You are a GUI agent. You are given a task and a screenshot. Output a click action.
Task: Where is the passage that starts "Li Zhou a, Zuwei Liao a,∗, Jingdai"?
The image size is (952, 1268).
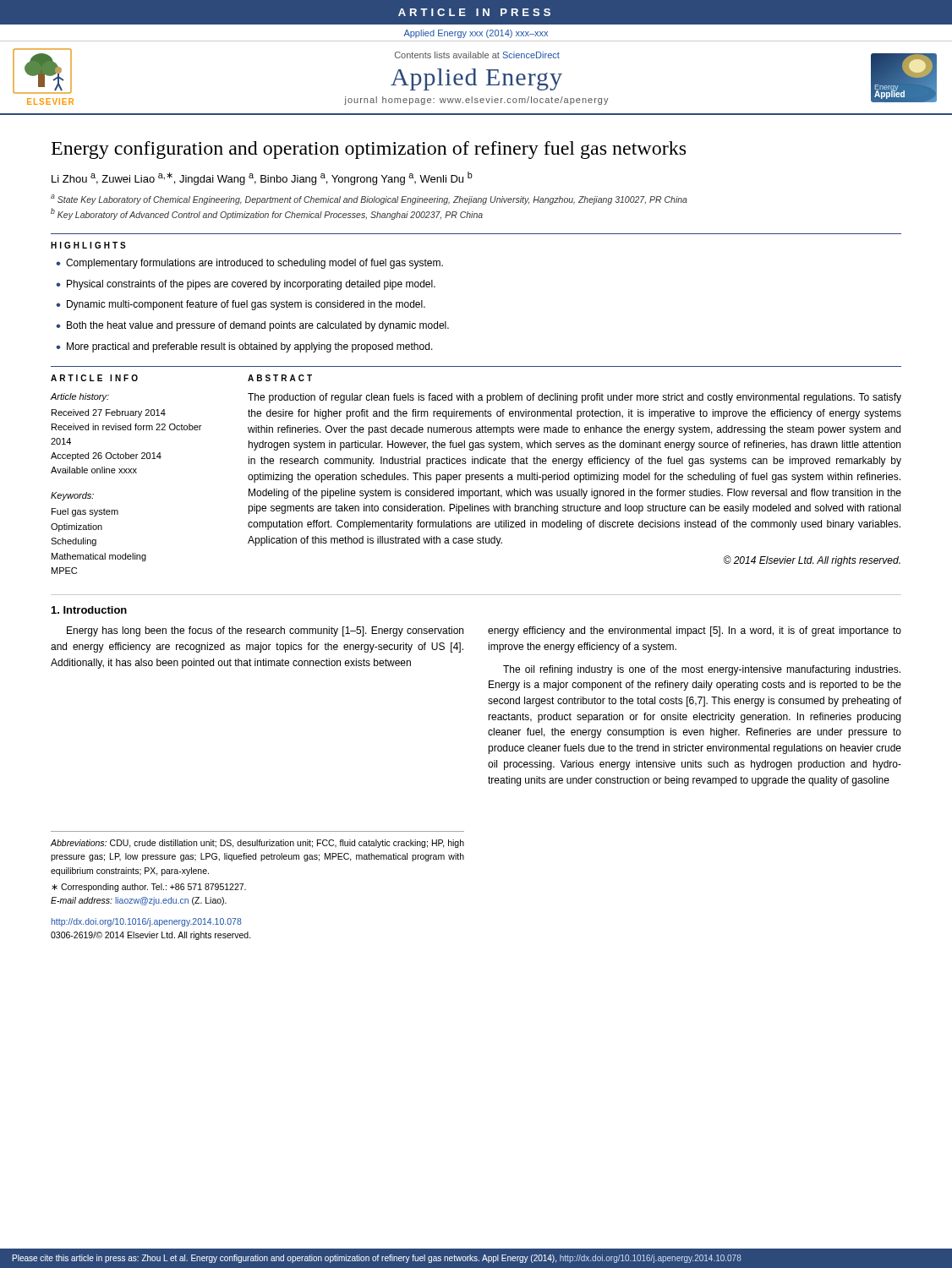click(x=262, y=178)
